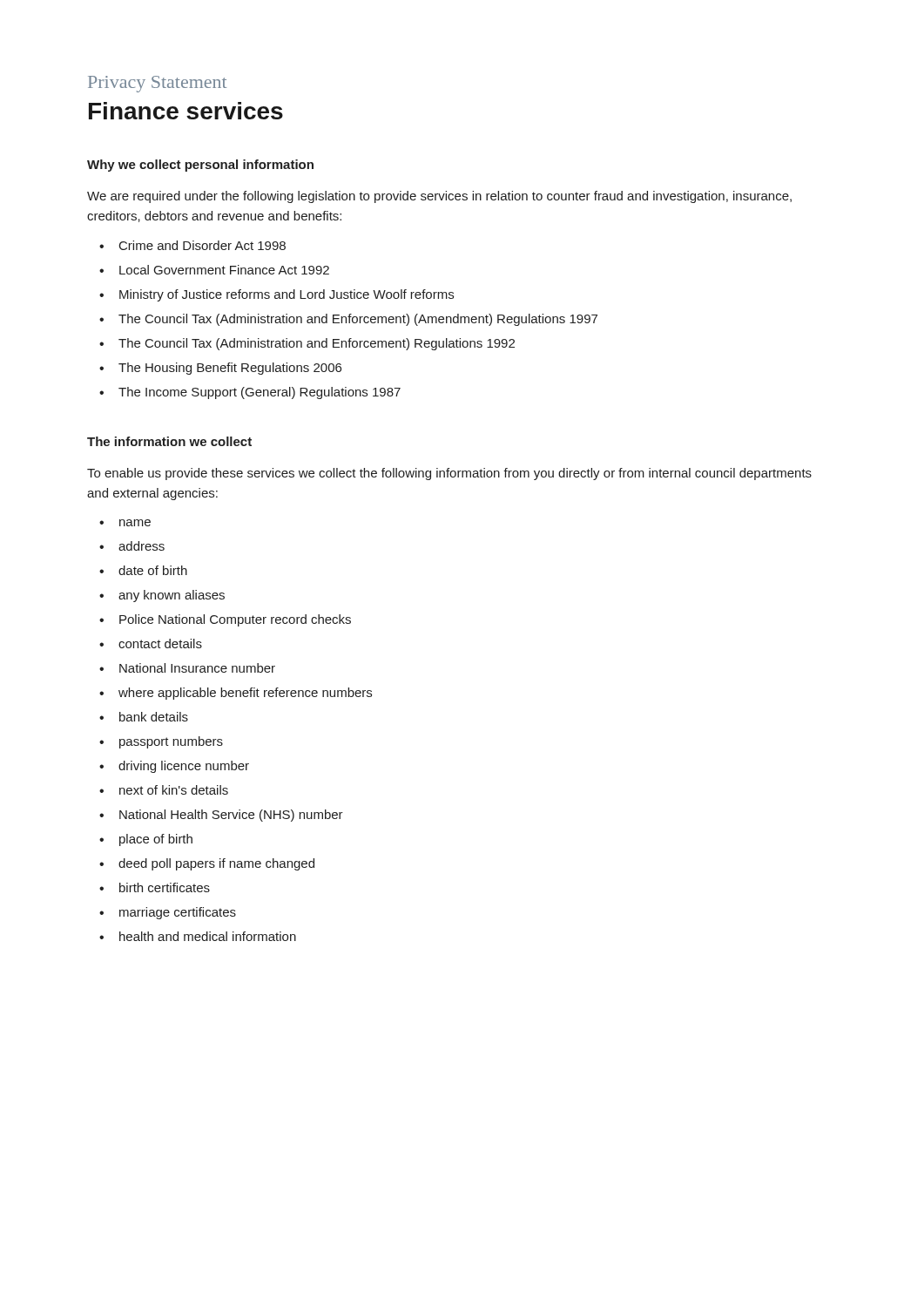Click where it says "The Housing Benefit Regulations 2006"
This screenshot has width=924, height=1307.
(x=230, y=367)
